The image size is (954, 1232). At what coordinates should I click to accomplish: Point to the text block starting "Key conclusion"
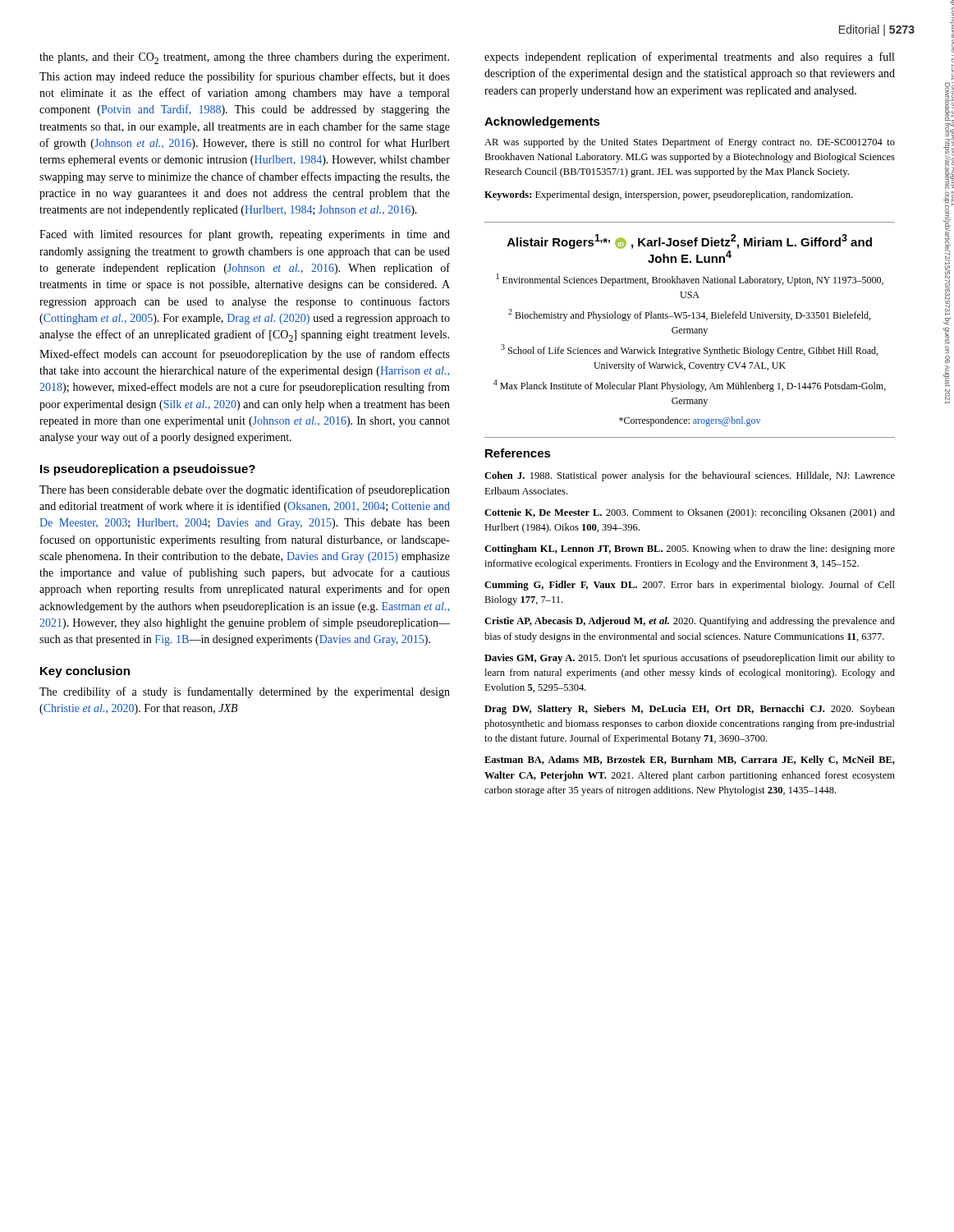[85, 670]
